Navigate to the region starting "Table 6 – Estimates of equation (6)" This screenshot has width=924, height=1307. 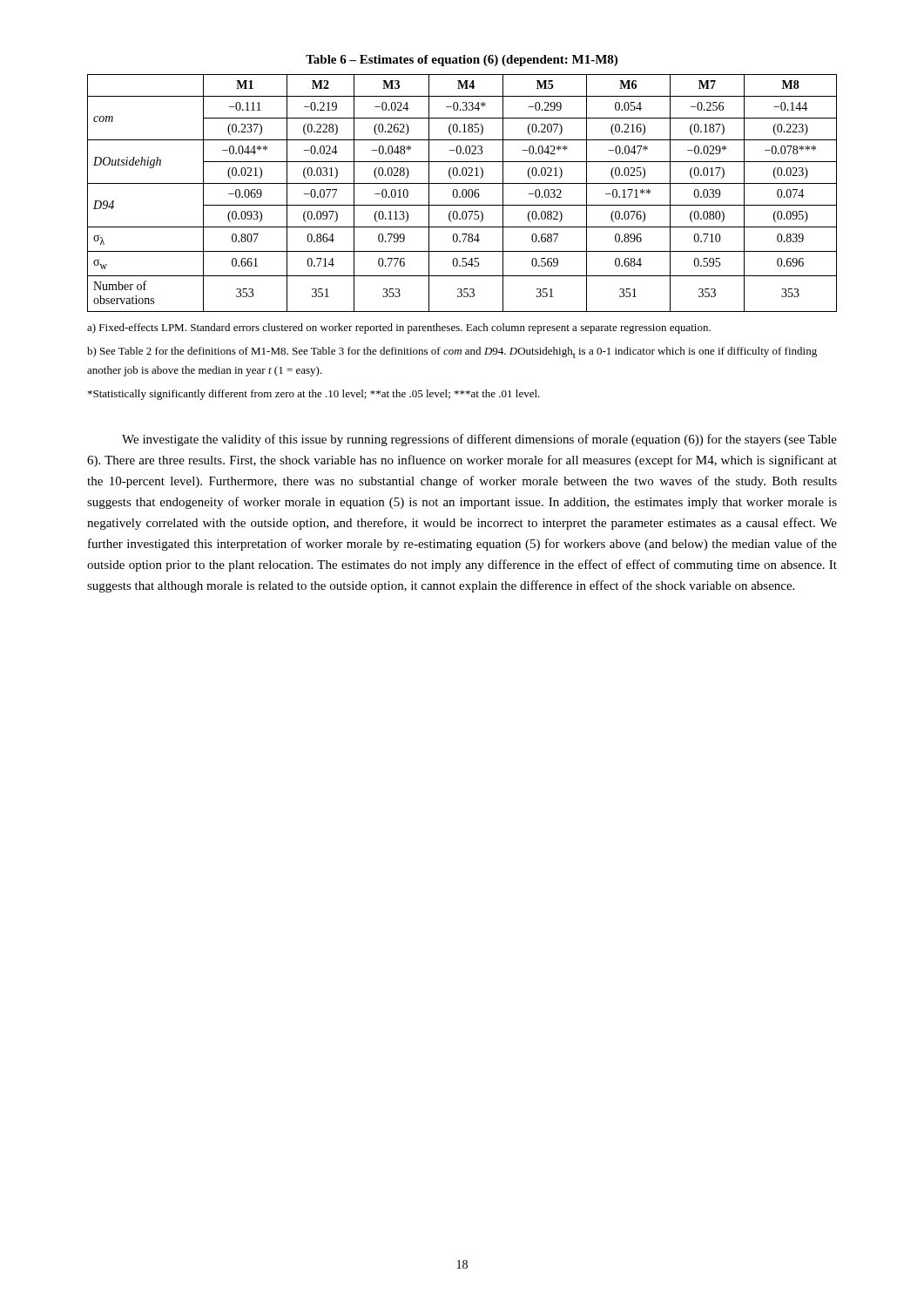(462, 59)
